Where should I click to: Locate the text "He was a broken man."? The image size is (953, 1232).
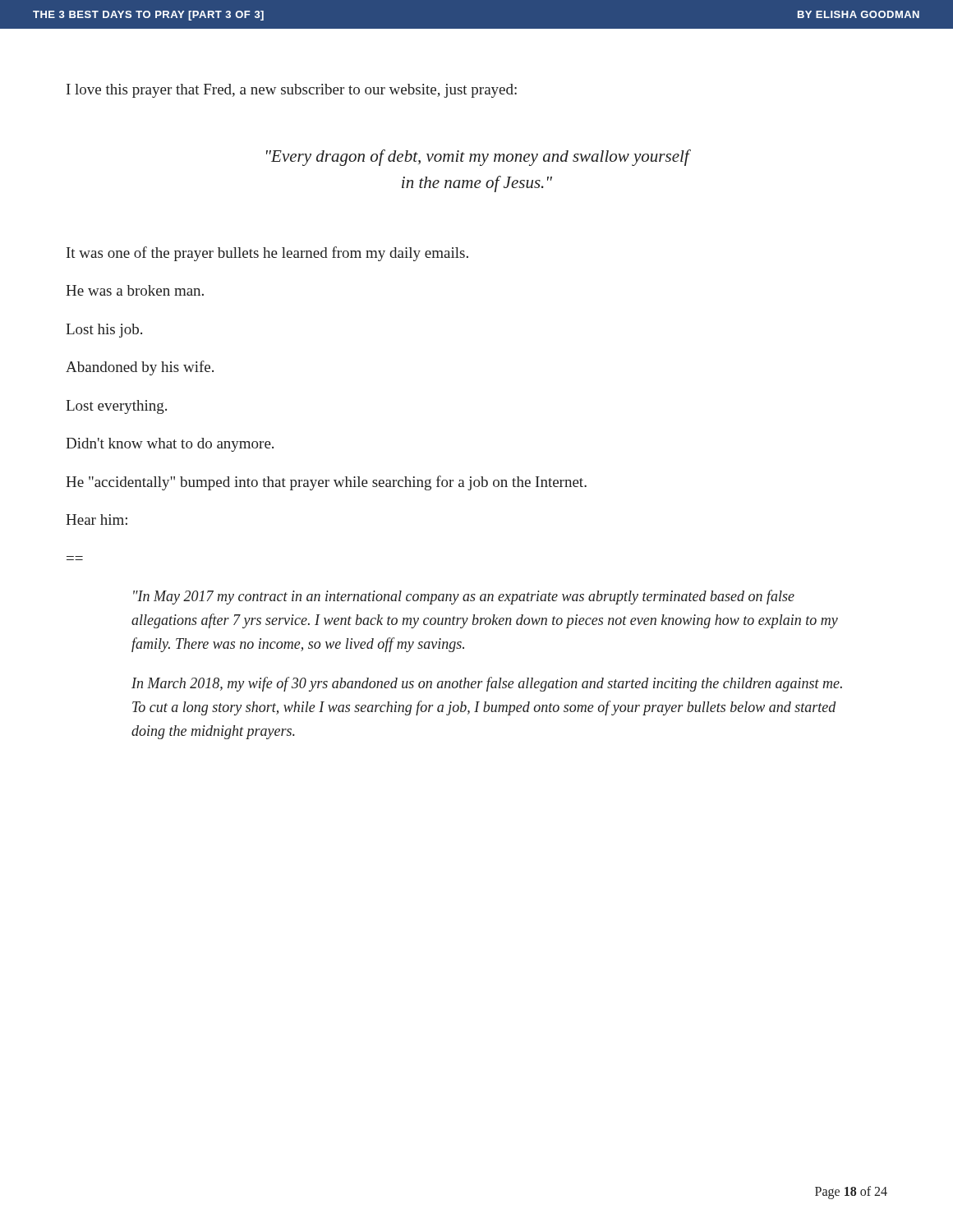click(135, 290)
